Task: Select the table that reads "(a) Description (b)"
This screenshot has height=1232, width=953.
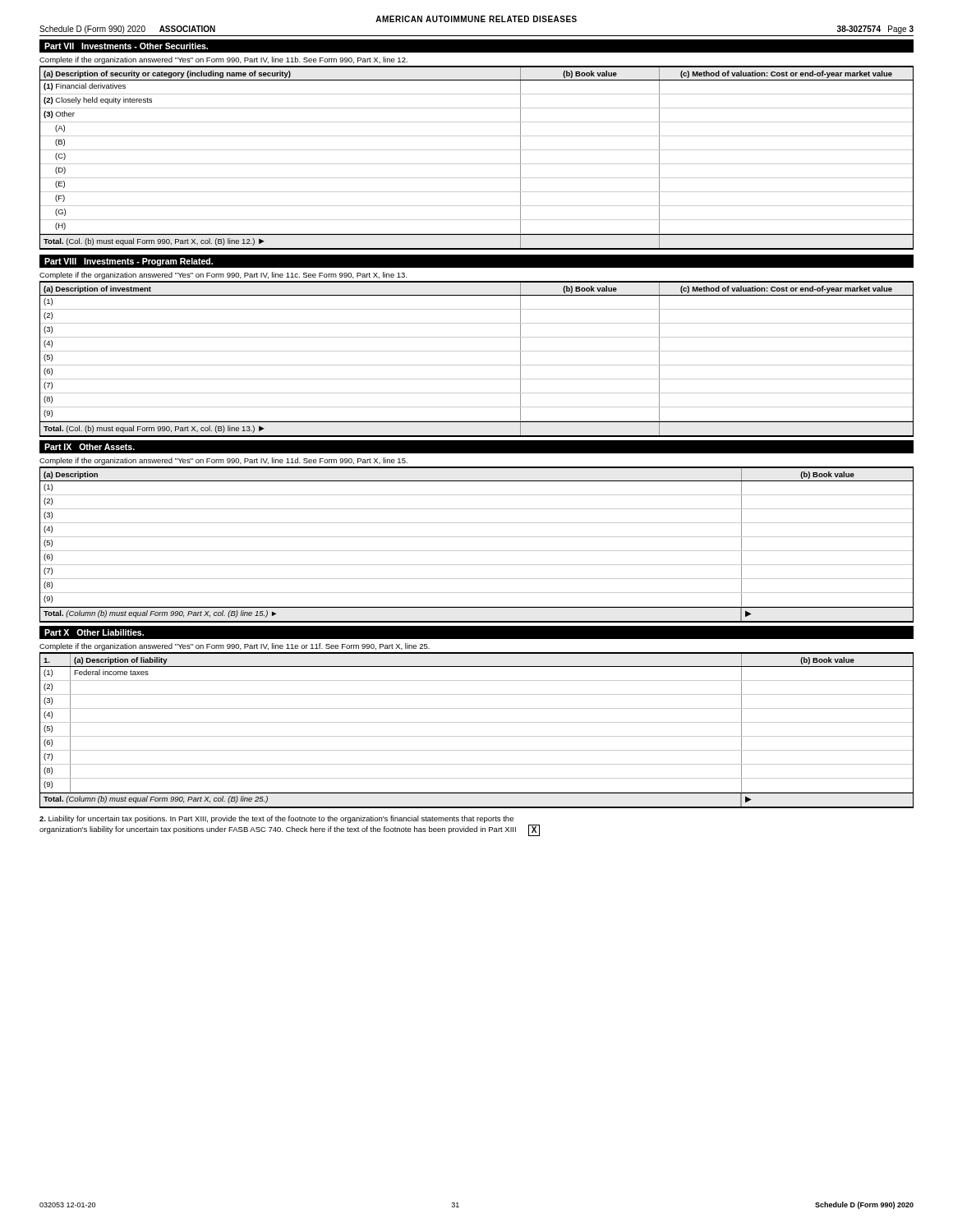Action: (x=476, y=545)
